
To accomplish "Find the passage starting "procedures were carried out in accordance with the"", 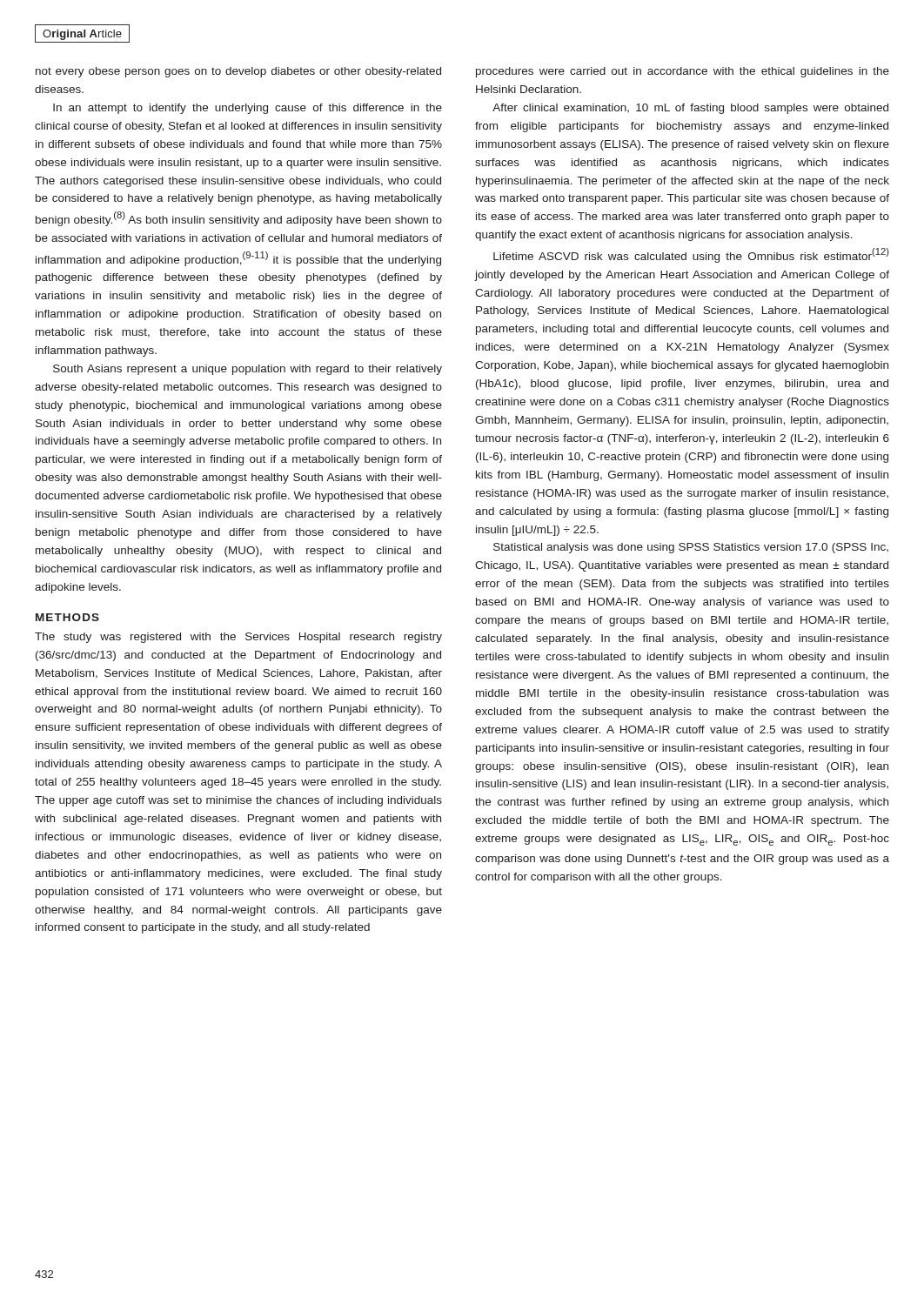I will tap(682, 475).
